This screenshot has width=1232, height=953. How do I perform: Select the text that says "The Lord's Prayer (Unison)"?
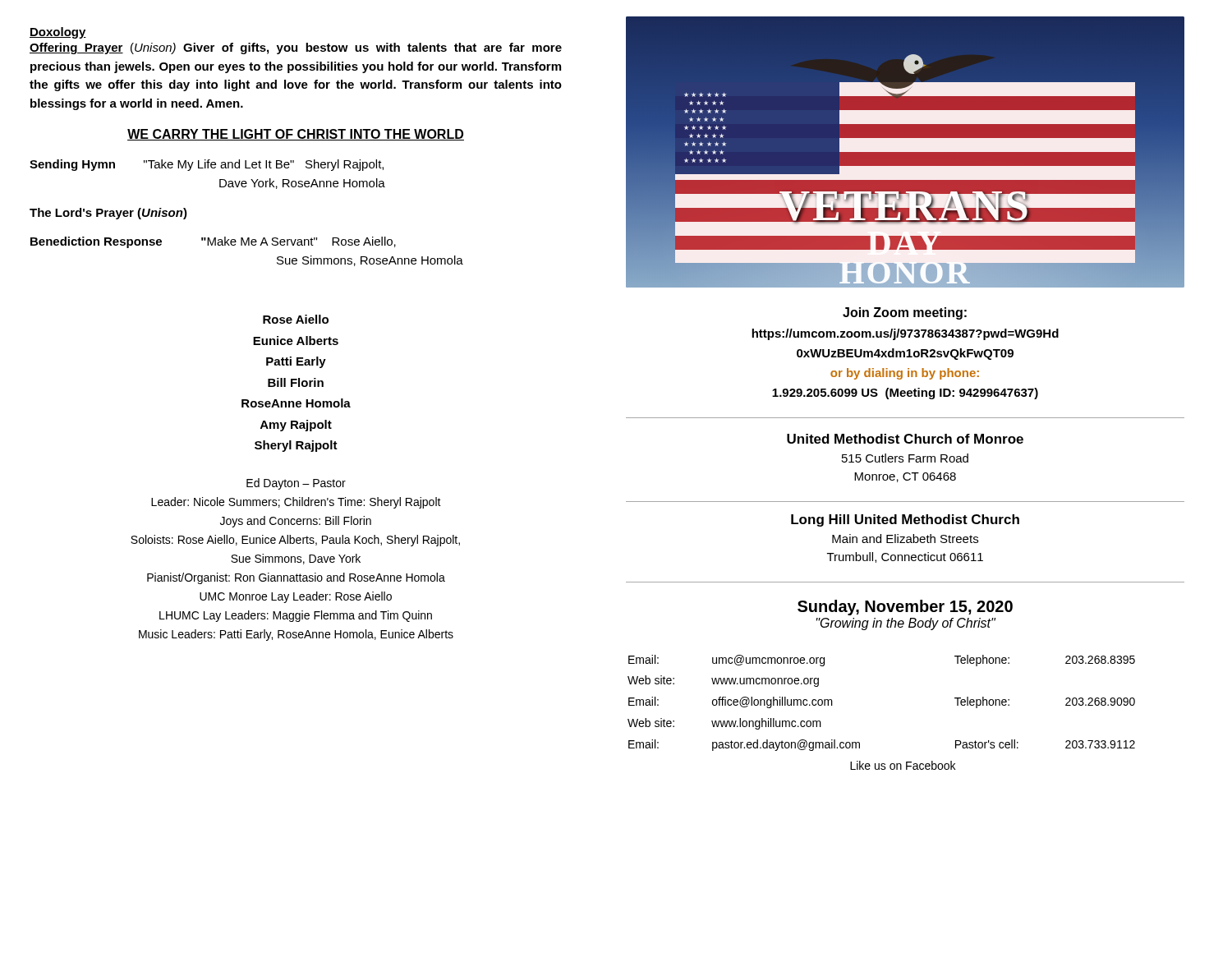pyautogui.click(x=108, y=212)
